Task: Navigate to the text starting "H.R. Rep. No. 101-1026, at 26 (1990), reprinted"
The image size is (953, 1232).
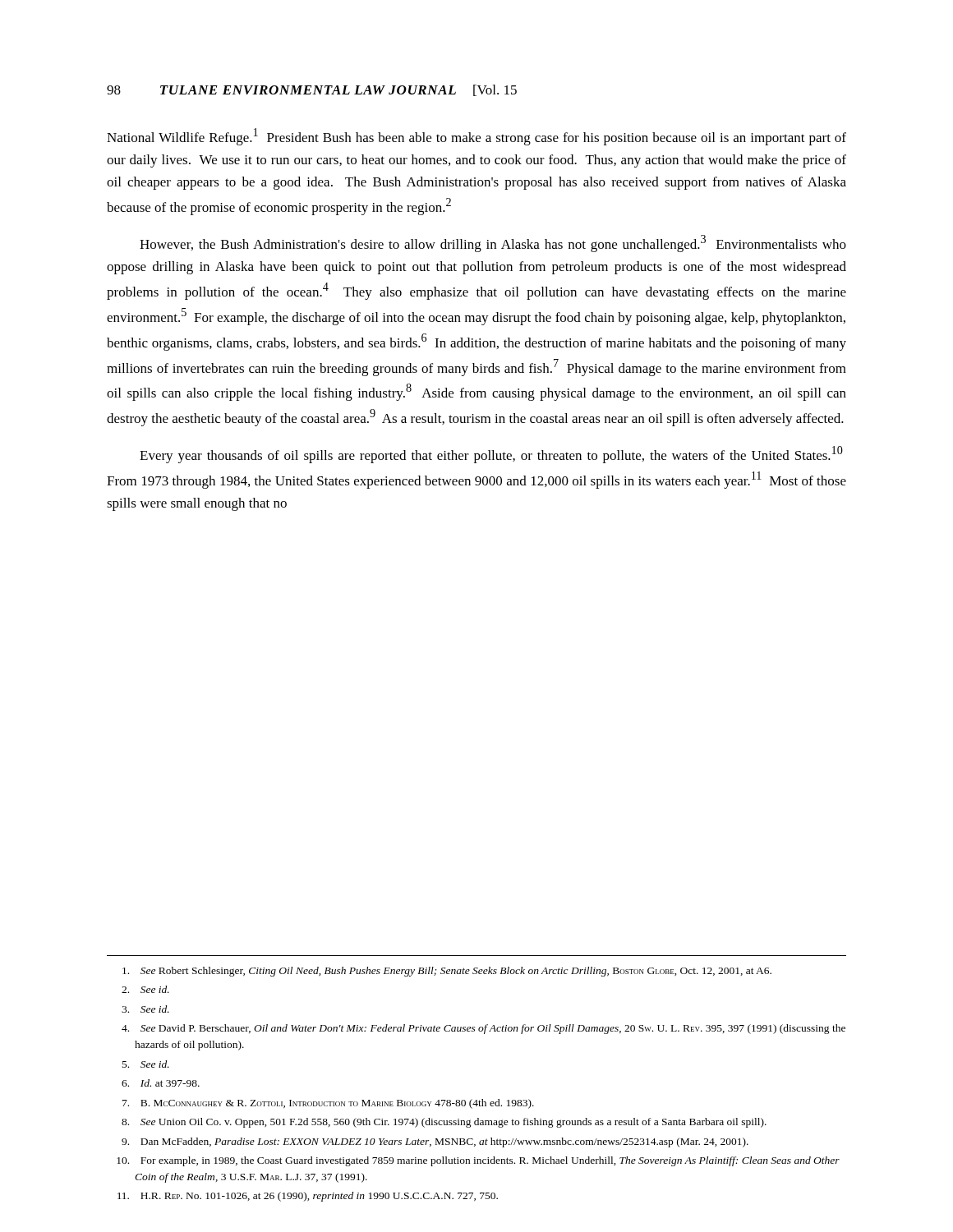Action: click(476, 1196)
